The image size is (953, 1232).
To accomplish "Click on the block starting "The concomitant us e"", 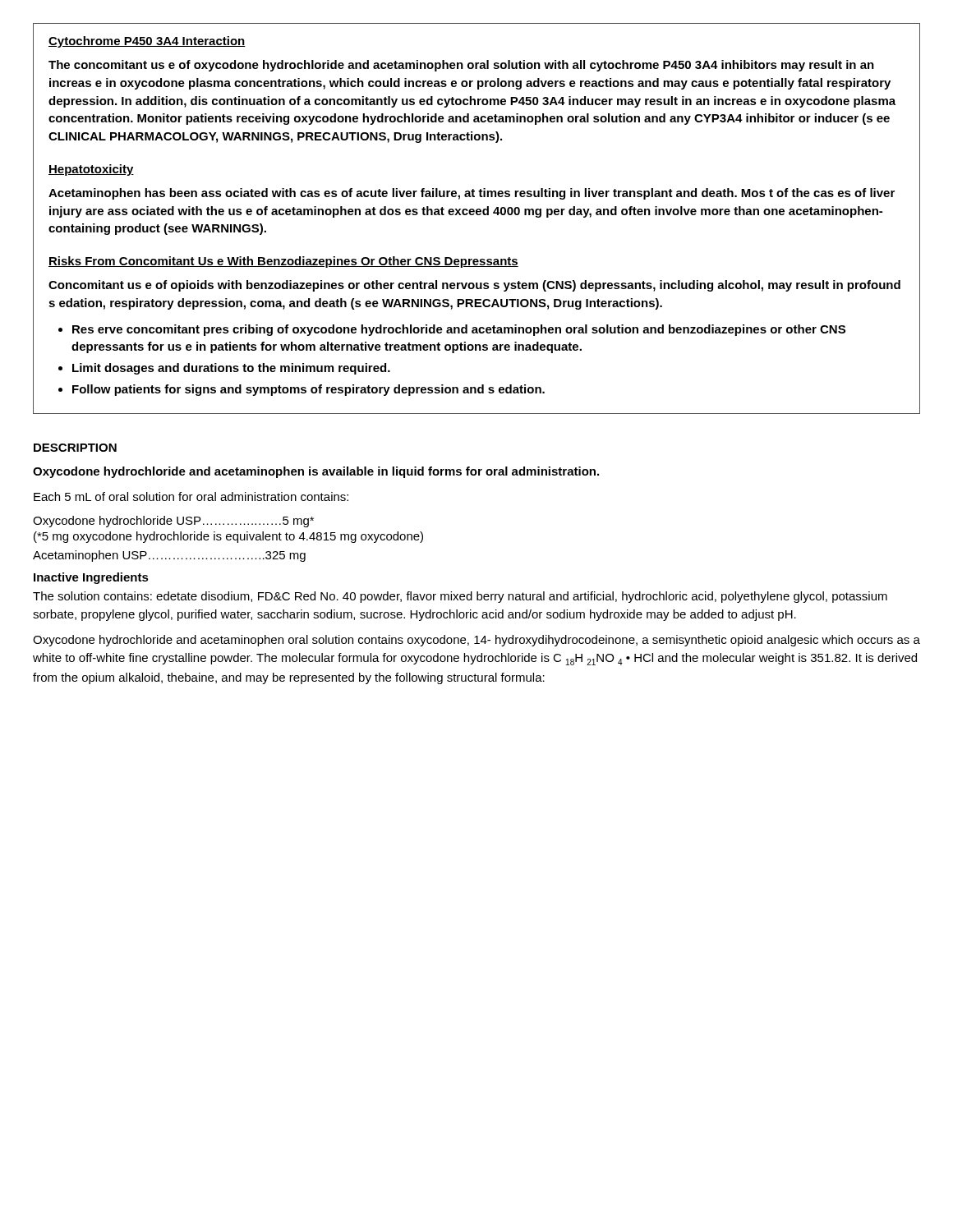I will tap(472, 100).
